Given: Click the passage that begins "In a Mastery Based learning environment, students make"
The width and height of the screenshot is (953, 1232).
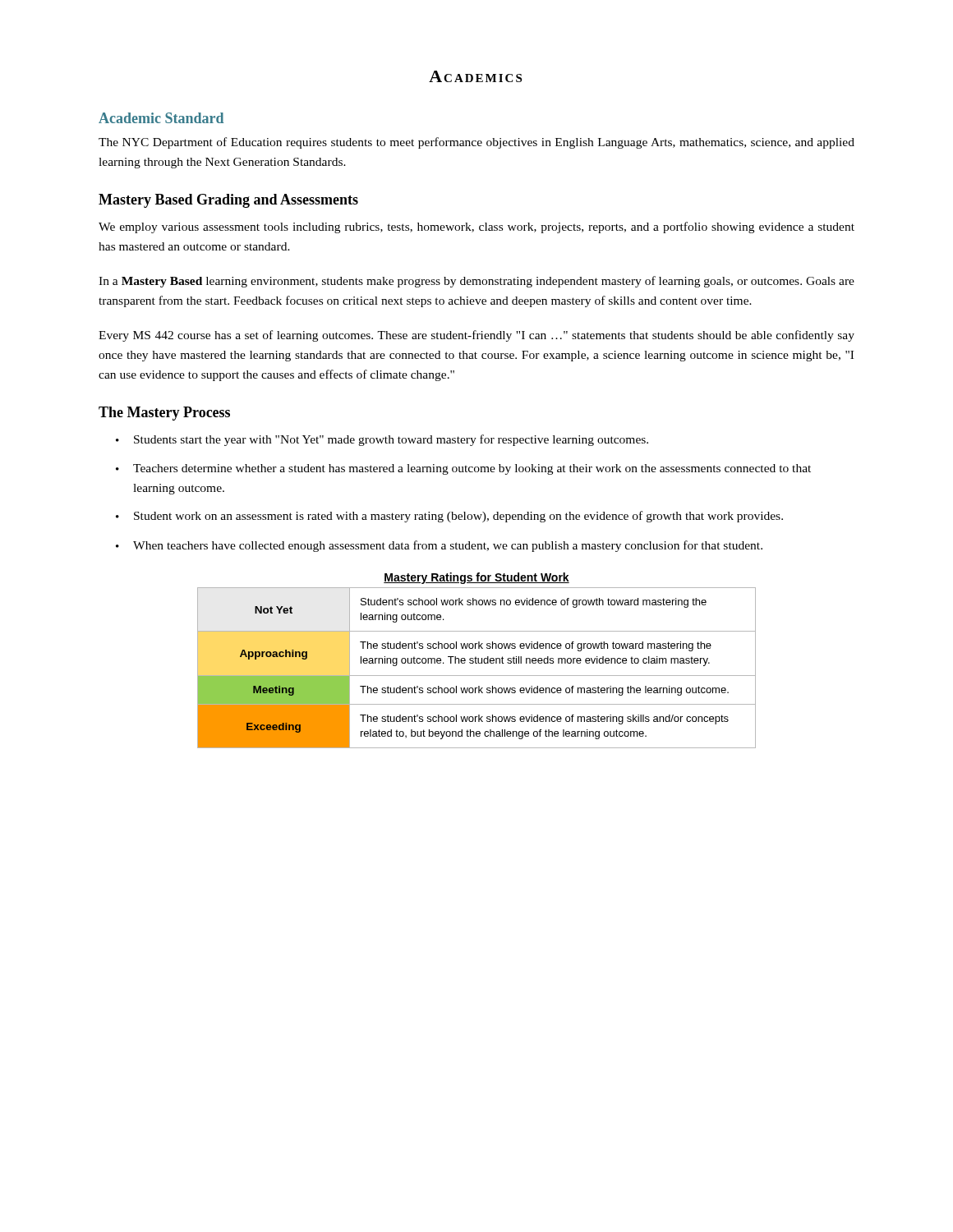Looking at the screenshot, I should click(476, 290).
